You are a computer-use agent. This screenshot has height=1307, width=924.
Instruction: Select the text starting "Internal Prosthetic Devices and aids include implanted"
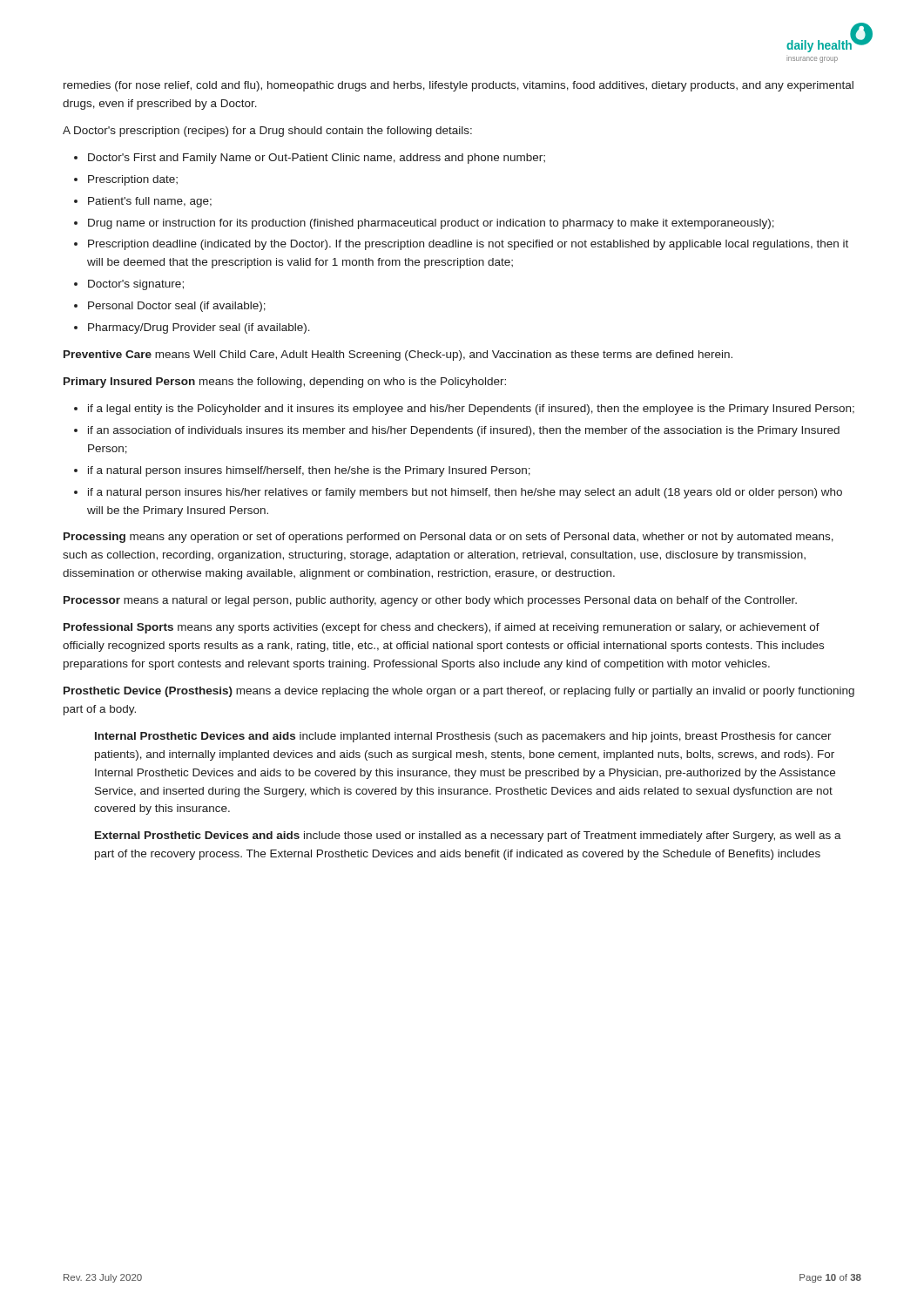point(478,773)
